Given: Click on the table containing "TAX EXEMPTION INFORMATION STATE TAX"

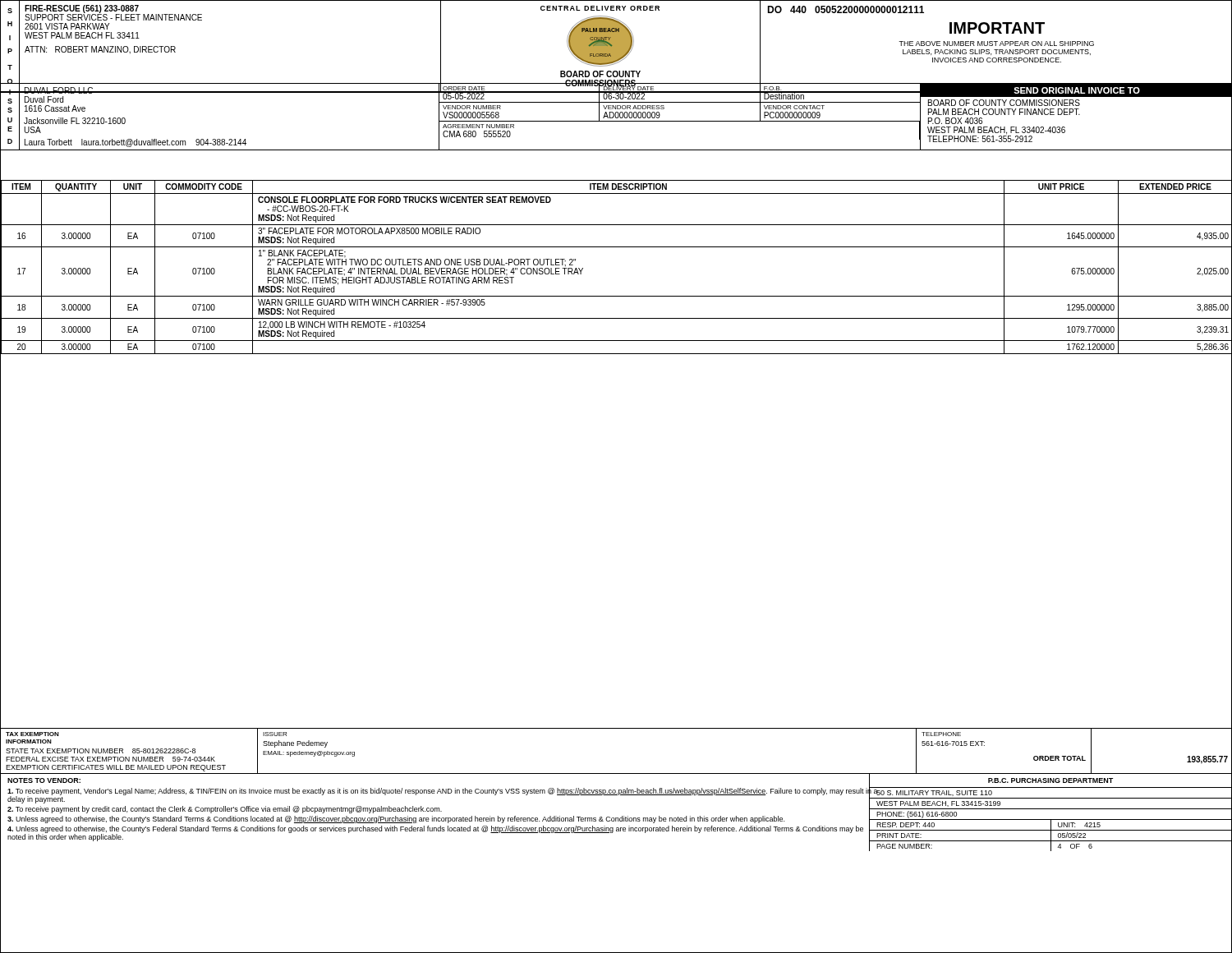Looking at the screenshot, I should (x=616, y=751).
